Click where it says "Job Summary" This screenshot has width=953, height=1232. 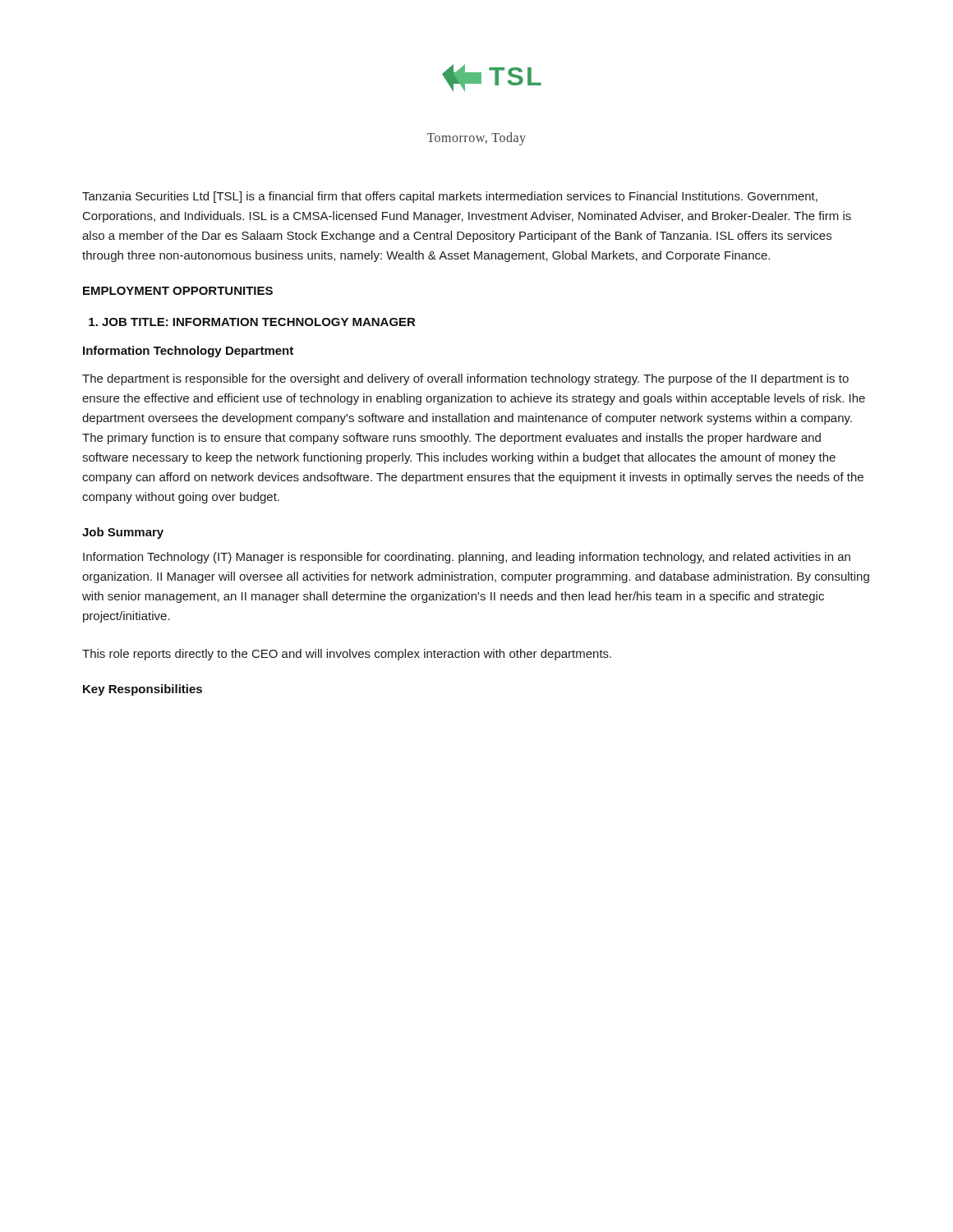123,532
